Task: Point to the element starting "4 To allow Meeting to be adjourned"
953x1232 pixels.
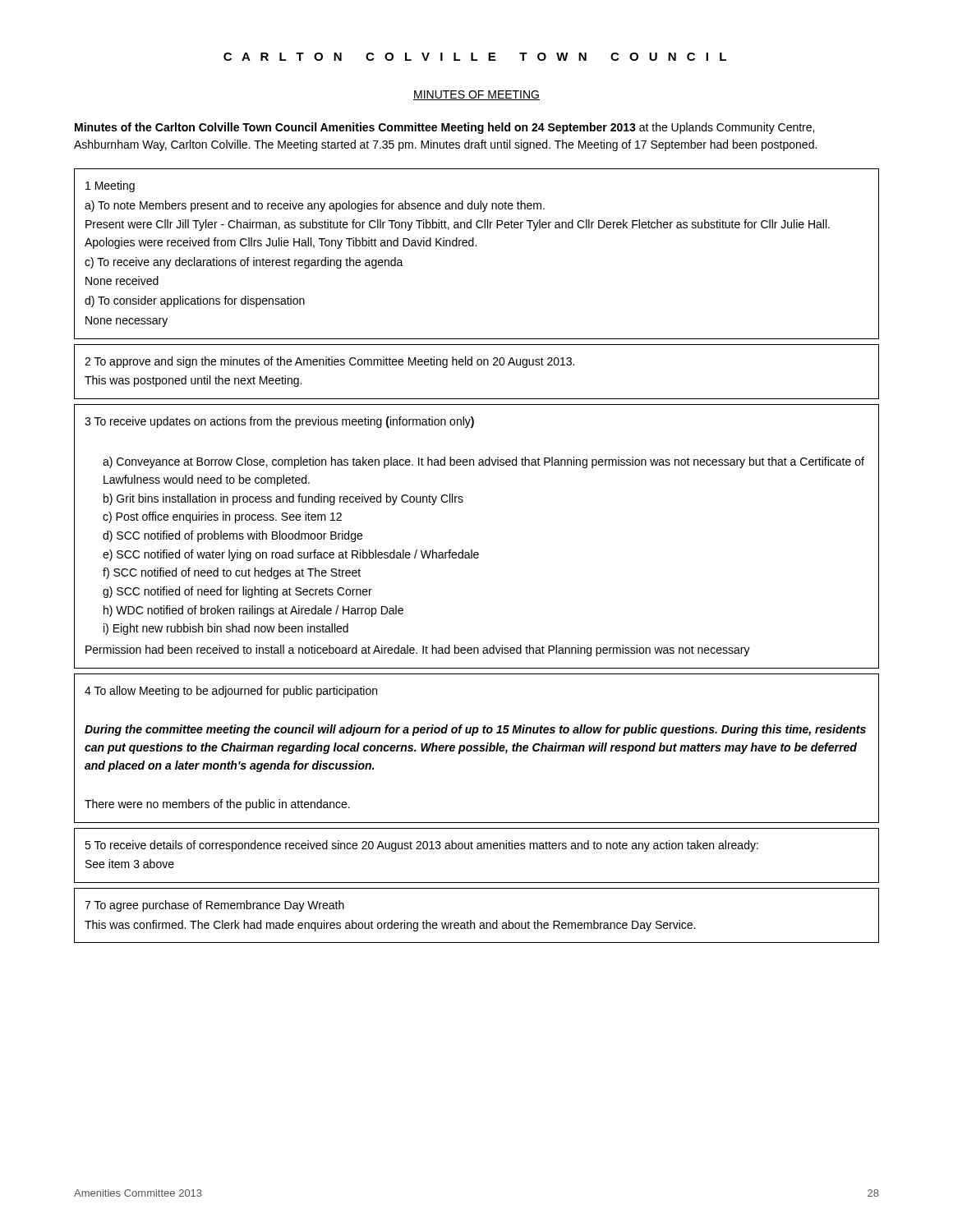Action: (476, 748)
